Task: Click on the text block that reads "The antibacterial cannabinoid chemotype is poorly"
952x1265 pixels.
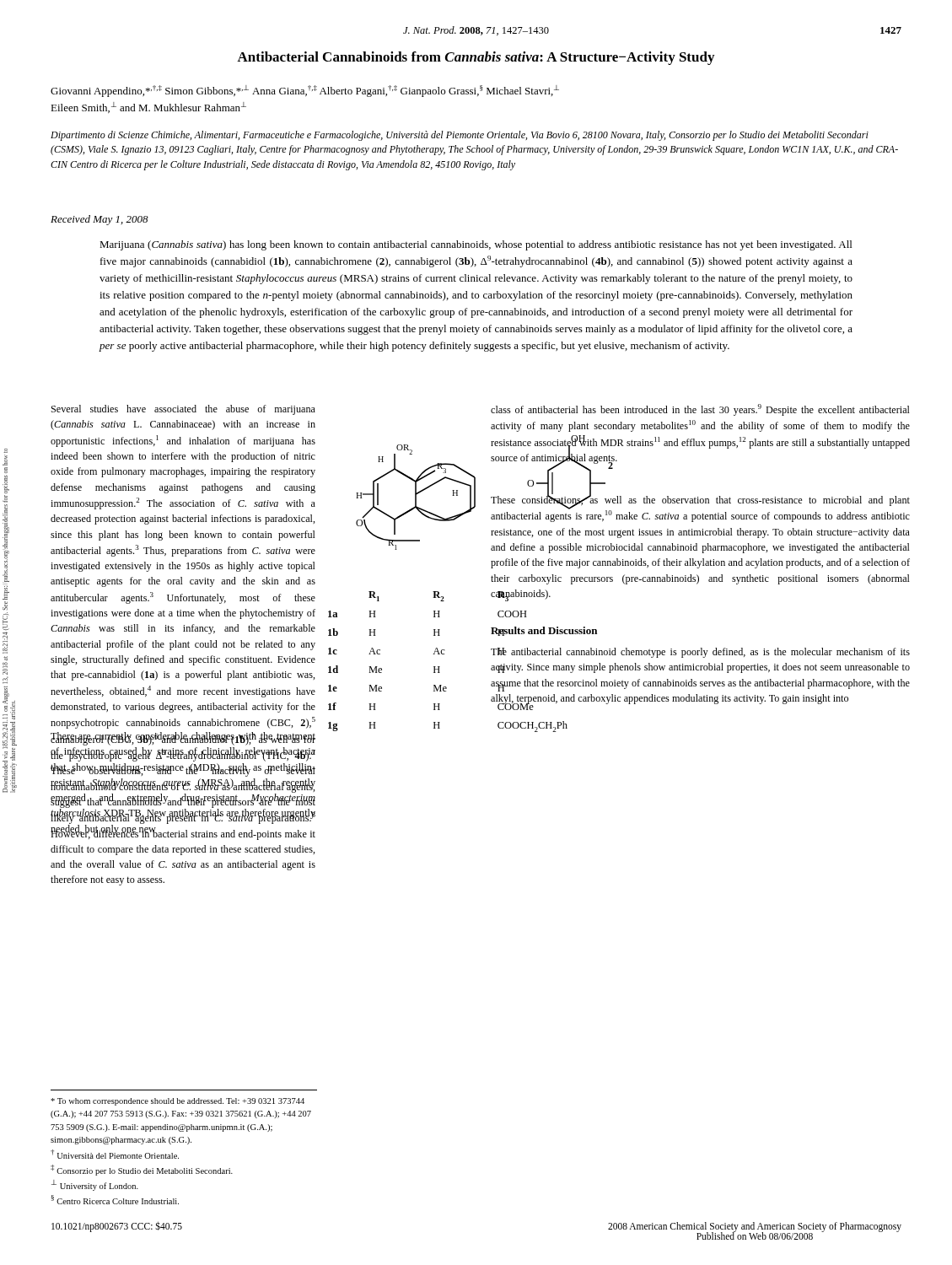Action: [700, 675]
